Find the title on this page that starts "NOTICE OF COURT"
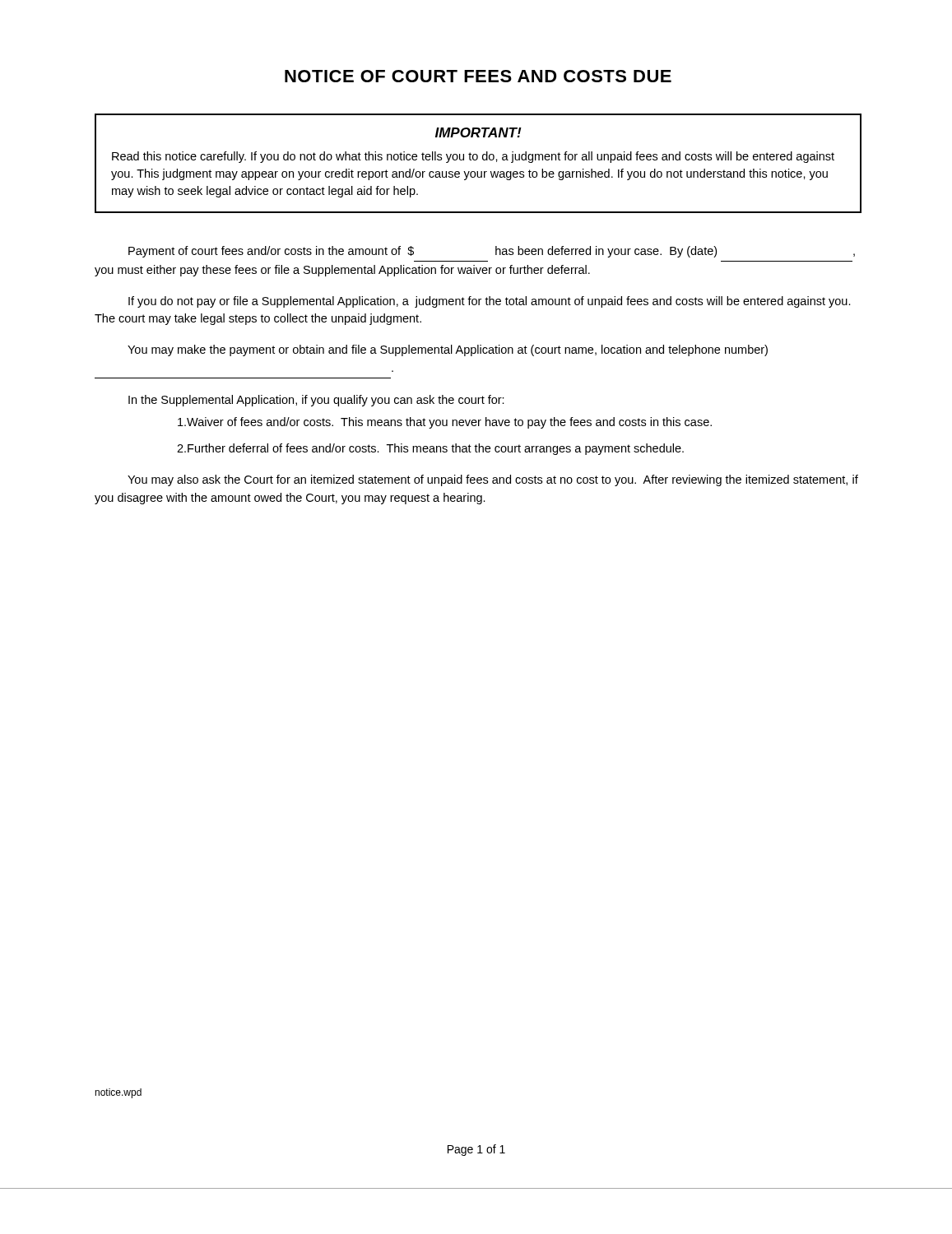This screenshot has height=1234, width=952. click(x=478, y=77)
